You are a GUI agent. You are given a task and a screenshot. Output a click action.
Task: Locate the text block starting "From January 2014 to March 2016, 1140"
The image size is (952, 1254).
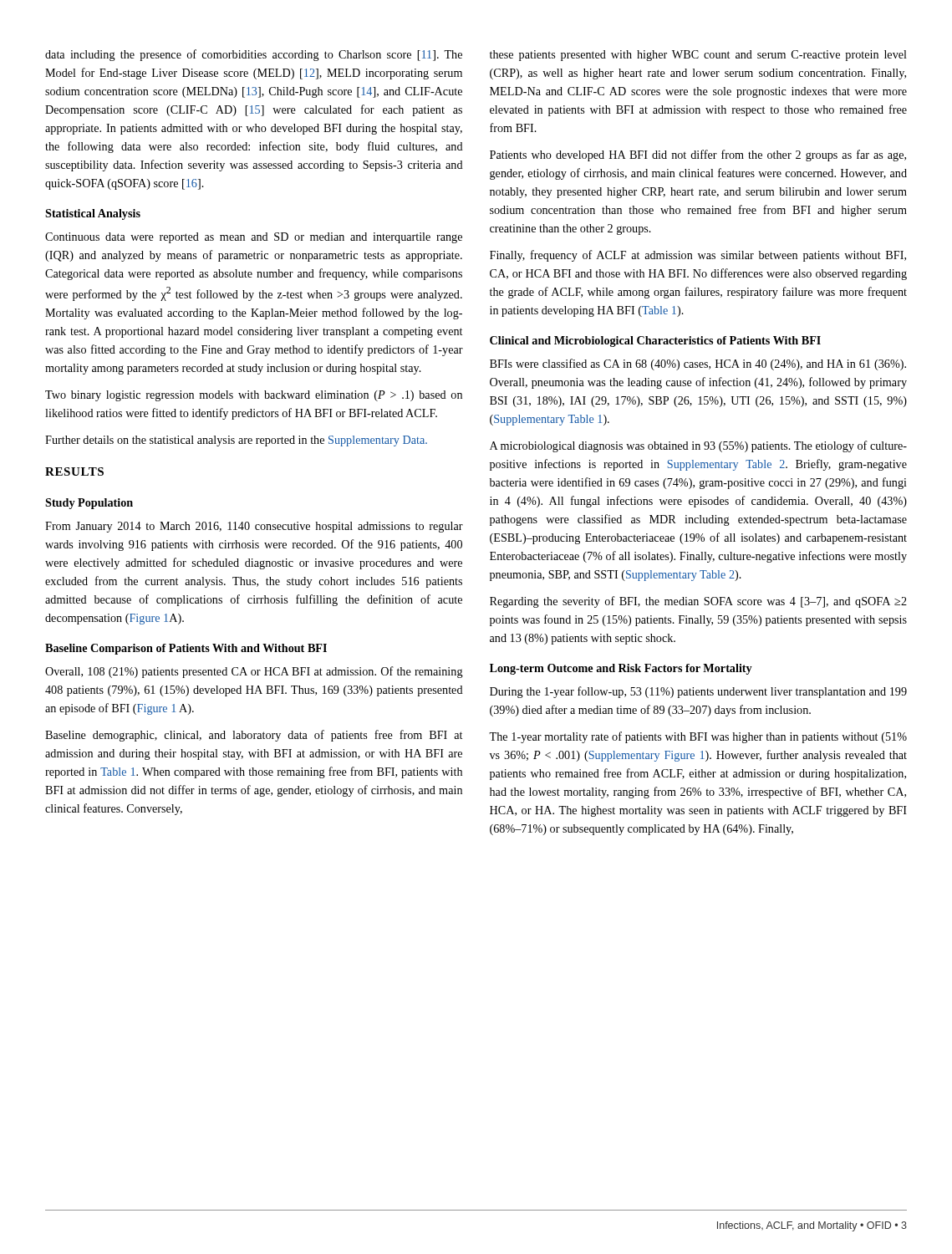[x=254, y=572]
